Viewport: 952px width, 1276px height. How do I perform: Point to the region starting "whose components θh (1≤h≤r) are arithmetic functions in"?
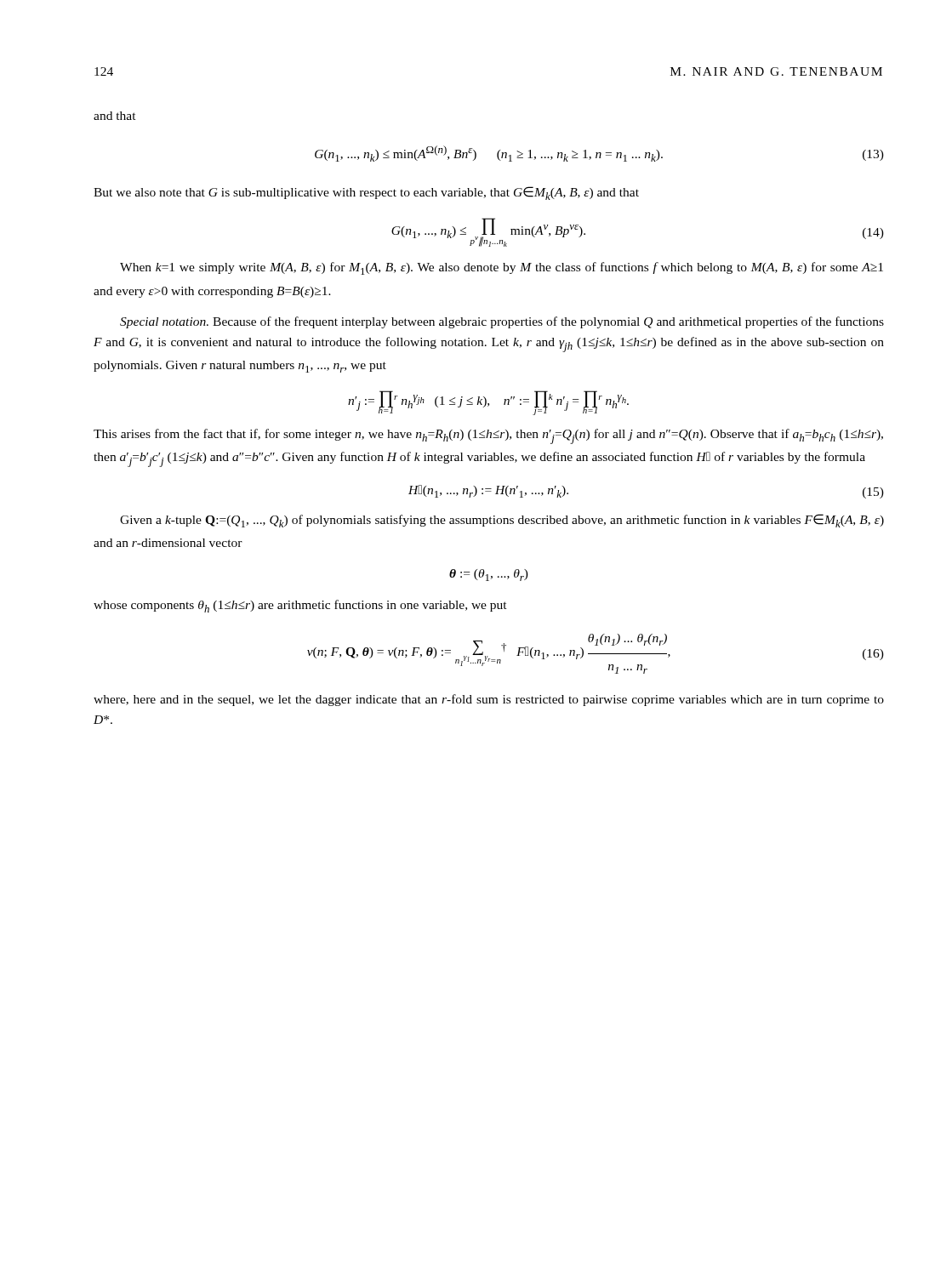coord(300,606)
